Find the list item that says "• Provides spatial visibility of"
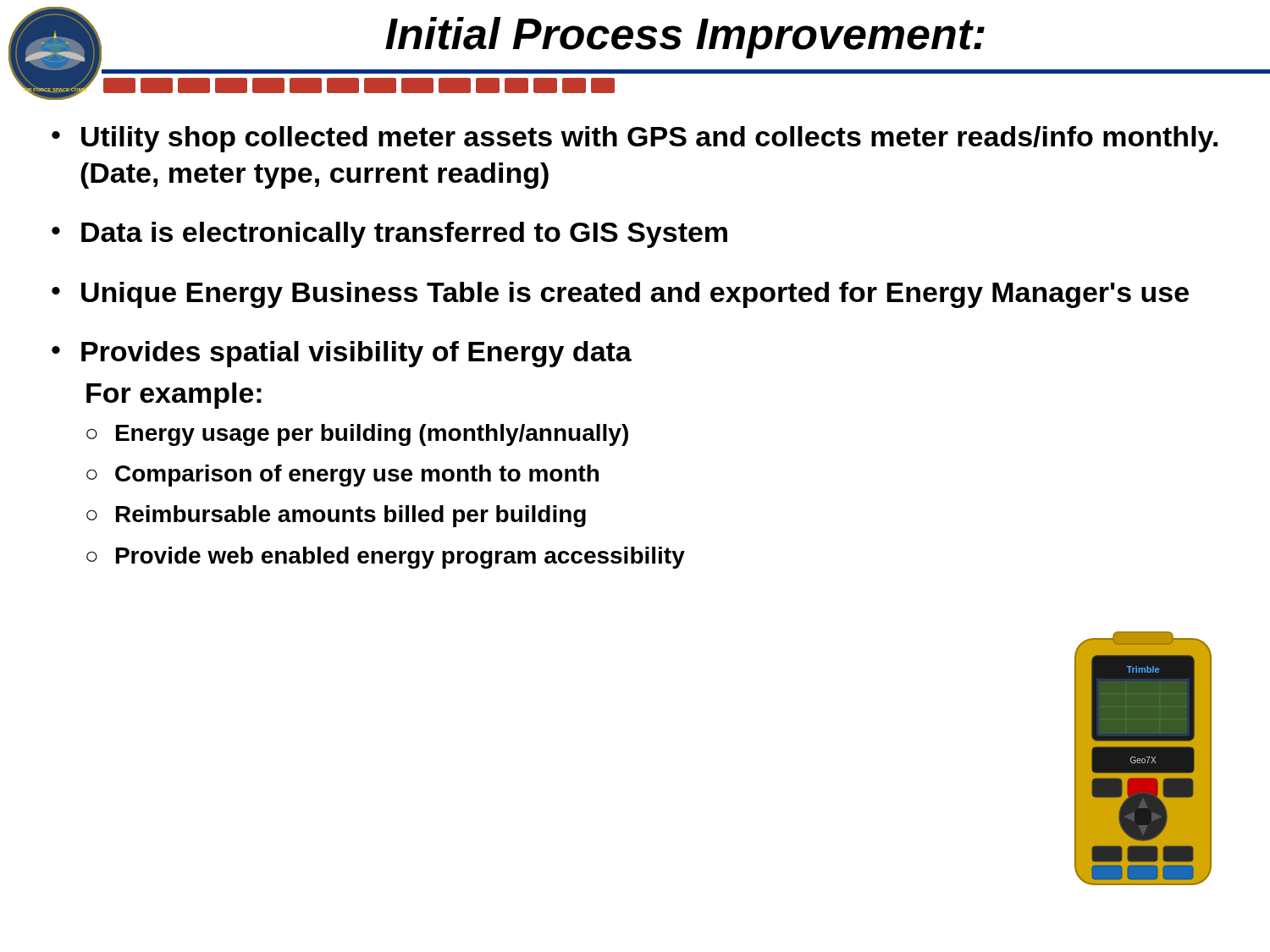This screenshot has width=1270, height=952. pos(341,351)
